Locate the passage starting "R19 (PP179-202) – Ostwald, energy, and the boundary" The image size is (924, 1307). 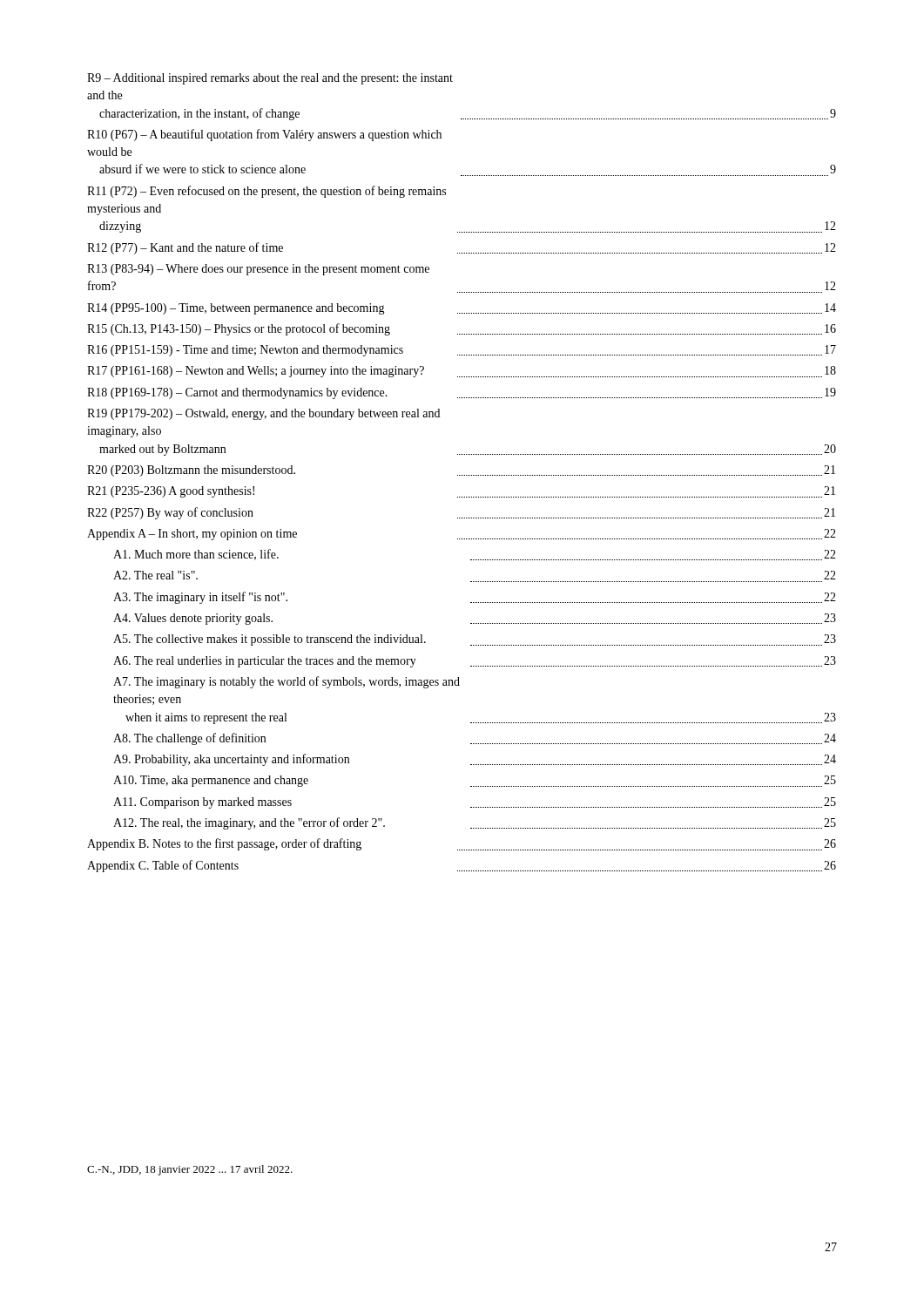[x=263, y=414]
